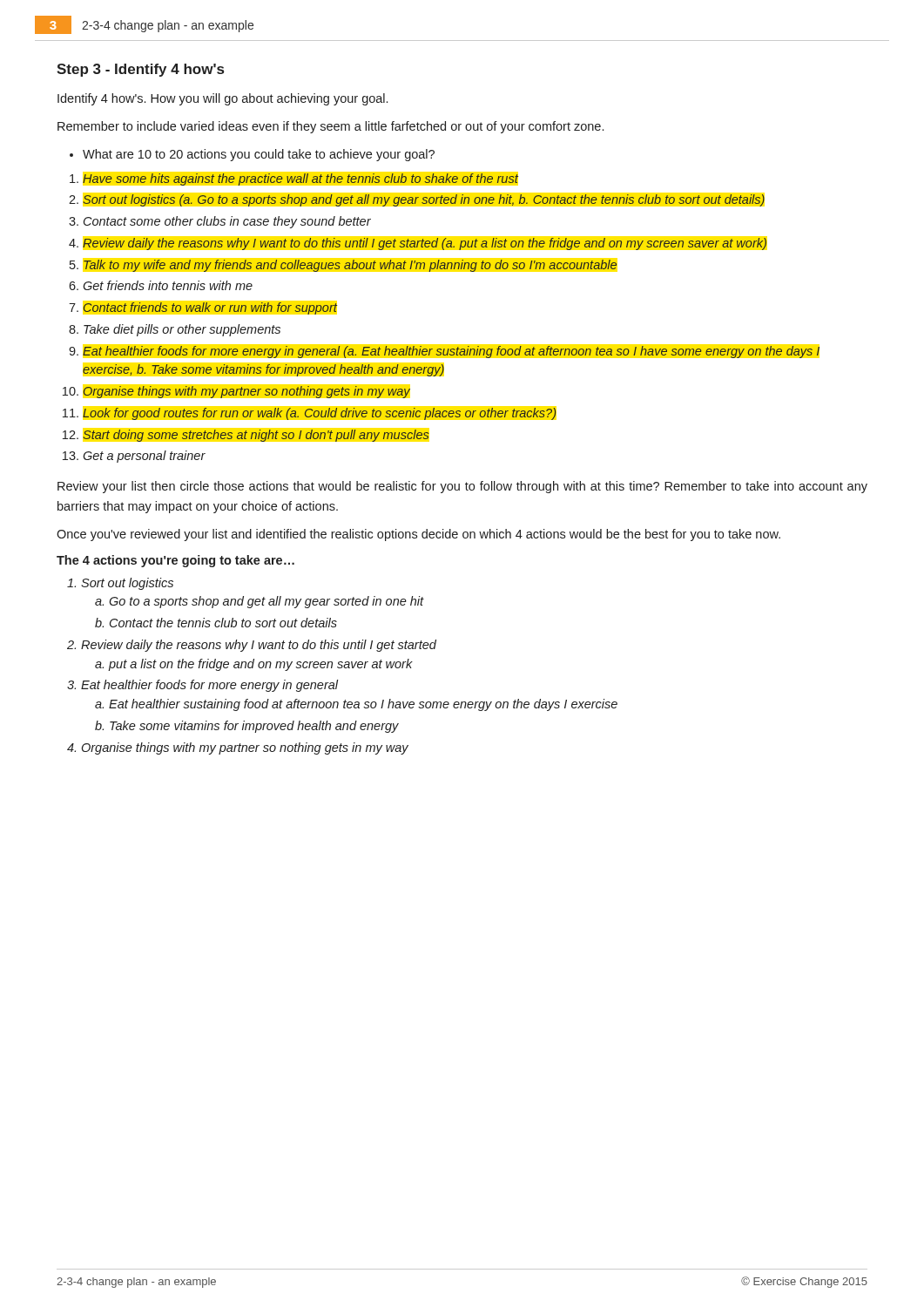Navigate to the passage starting "Talk to my wife and"
The width and height of the screenshot is (924, 1307).
pyautogui.click(x=475, y=265)
